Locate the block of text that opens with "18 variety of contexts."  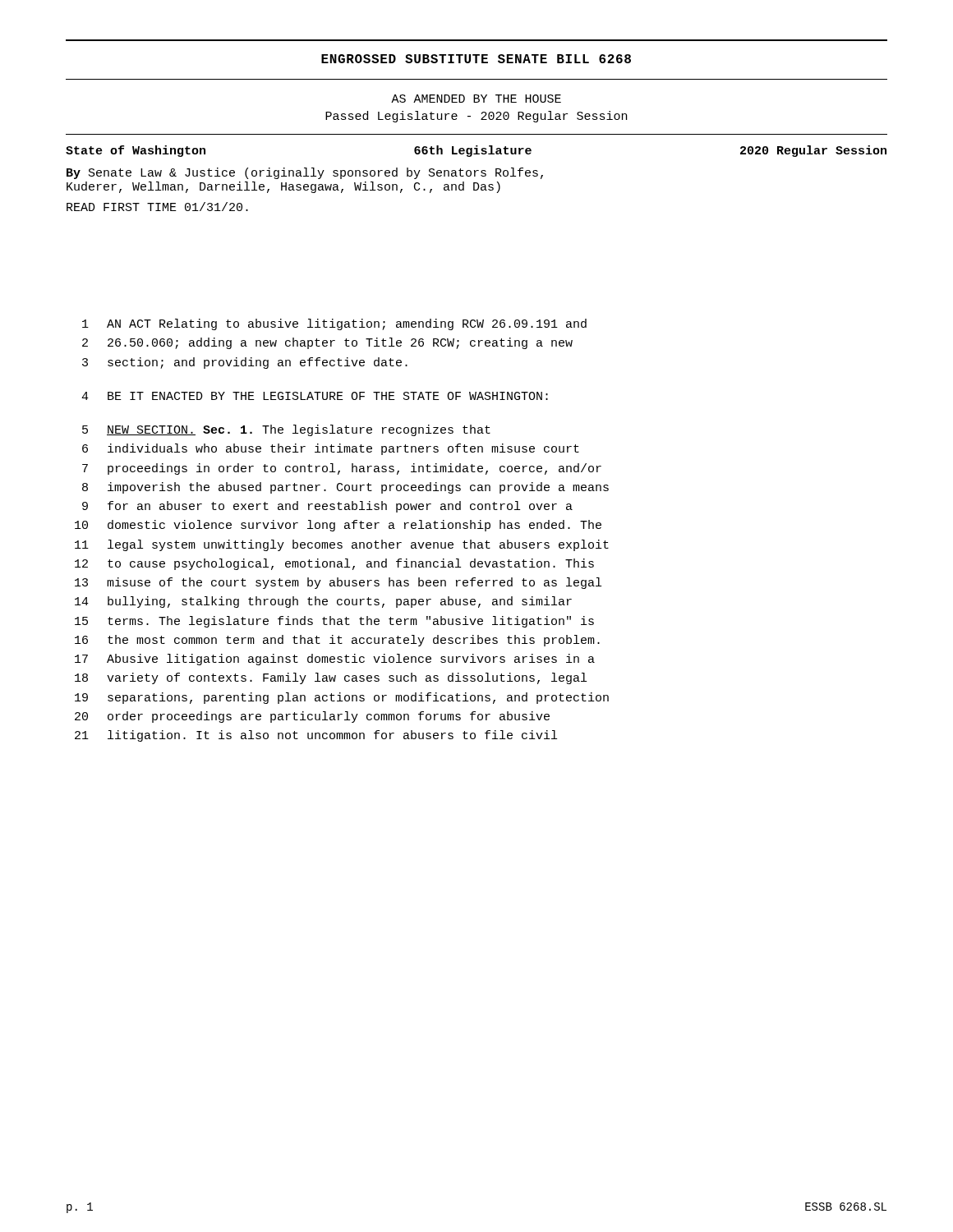click(x=476, y=679)
